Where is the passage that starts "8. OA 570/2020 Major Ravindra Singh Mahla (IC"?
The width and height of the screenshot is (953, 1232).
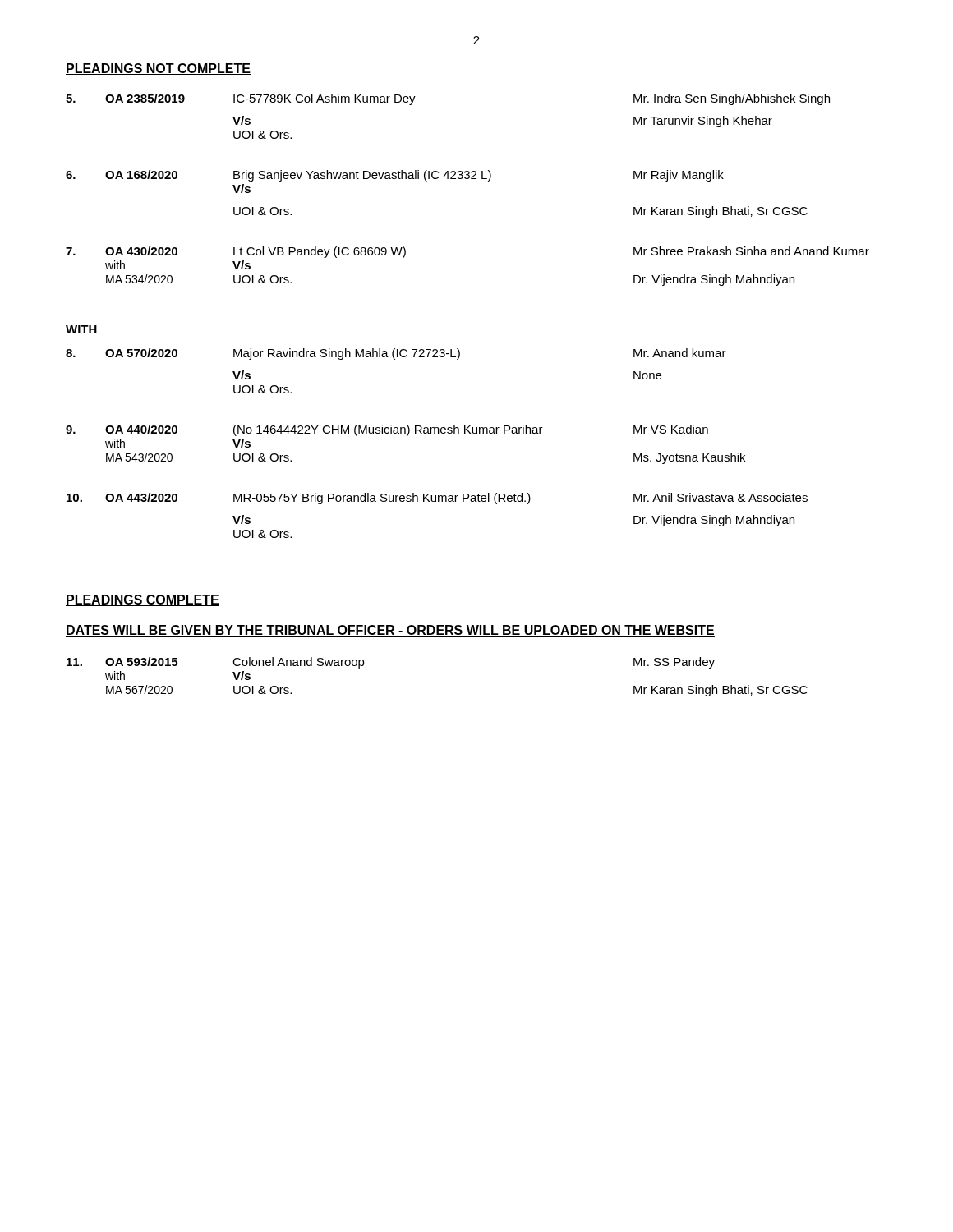click(396, 354)
